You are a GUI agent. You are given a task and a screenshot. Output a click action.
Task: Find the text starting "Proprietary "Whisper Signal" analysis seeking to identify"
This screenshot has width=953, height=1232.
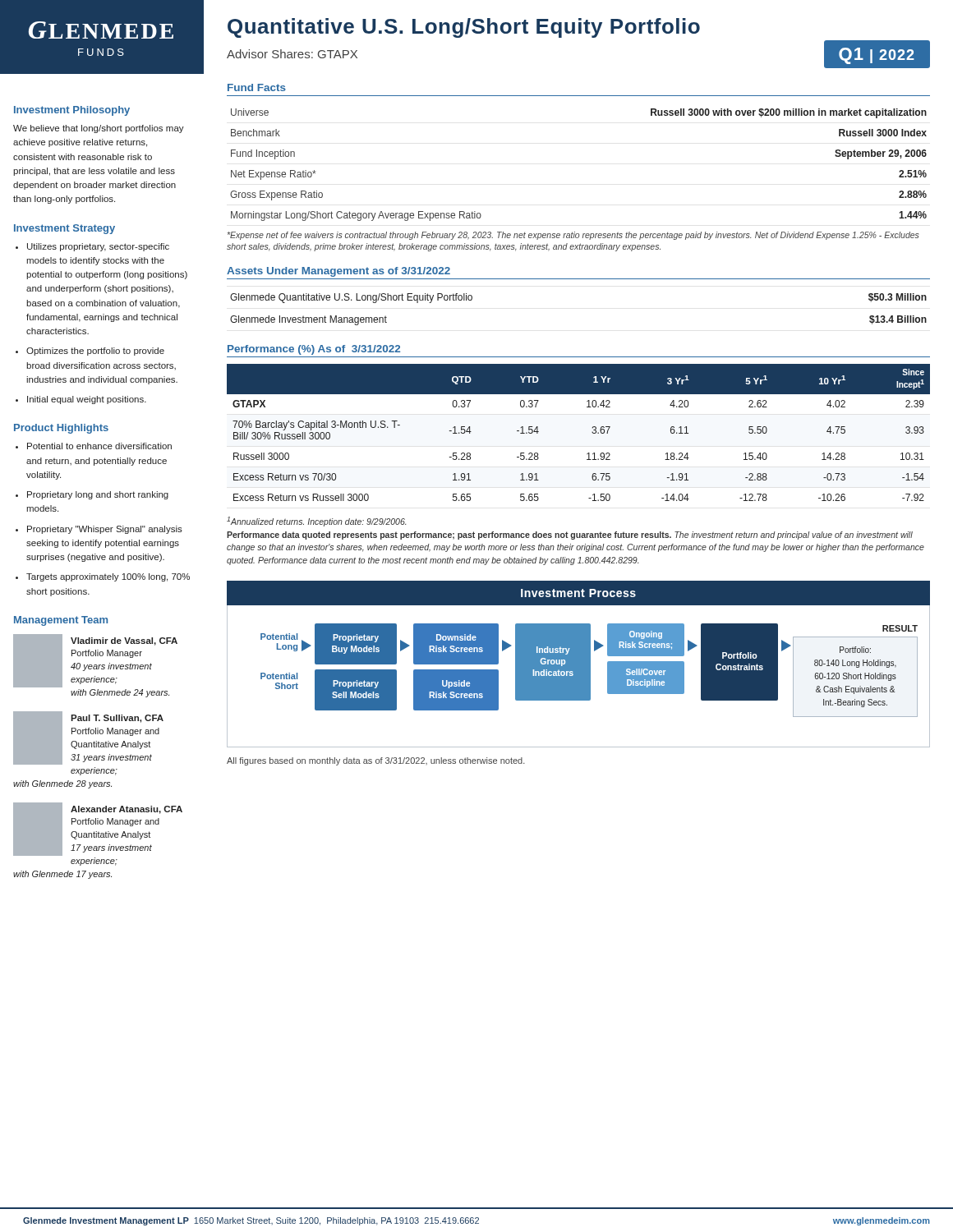pos(104,543)
